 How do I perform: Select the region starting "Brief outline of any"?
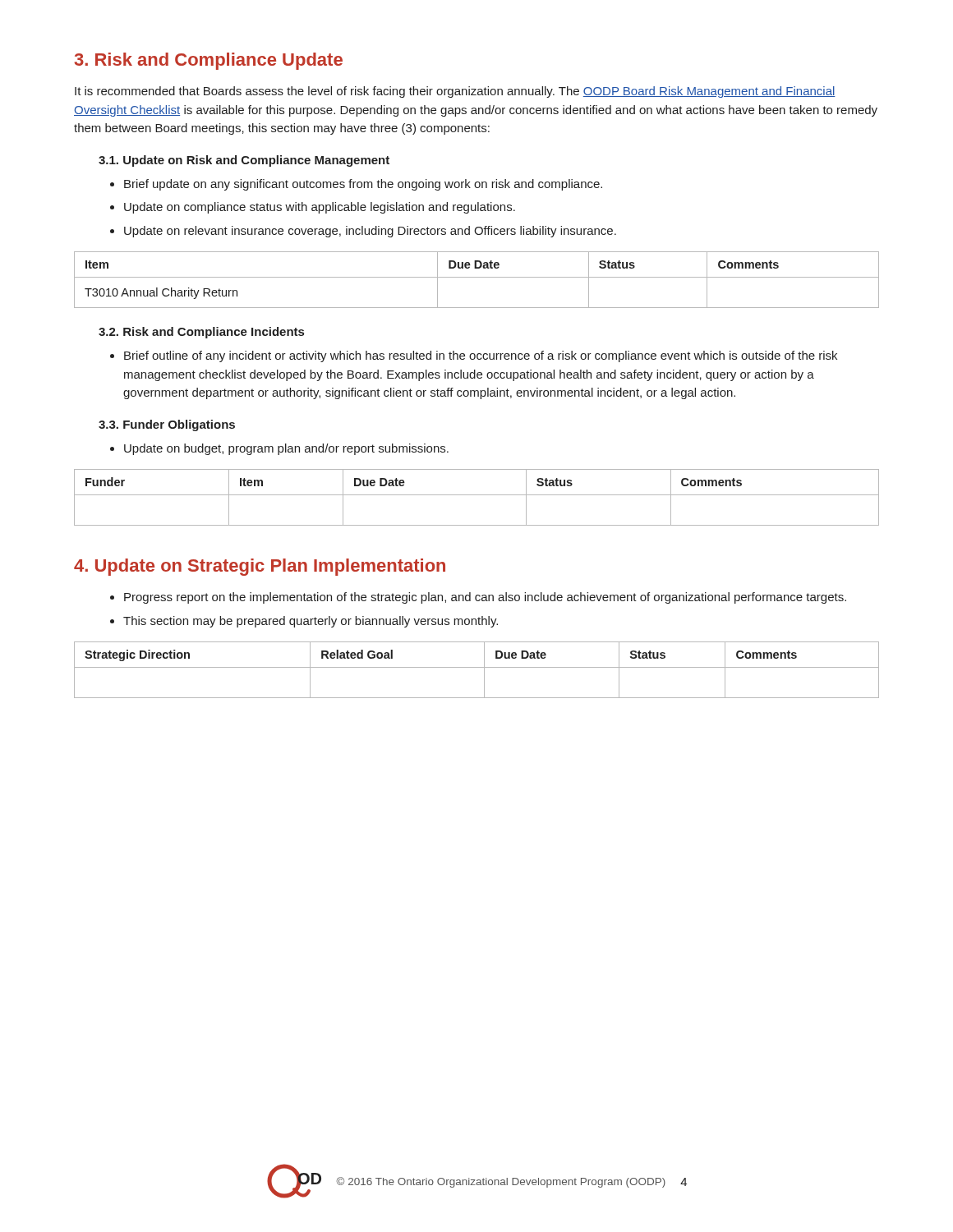(480, 374)
